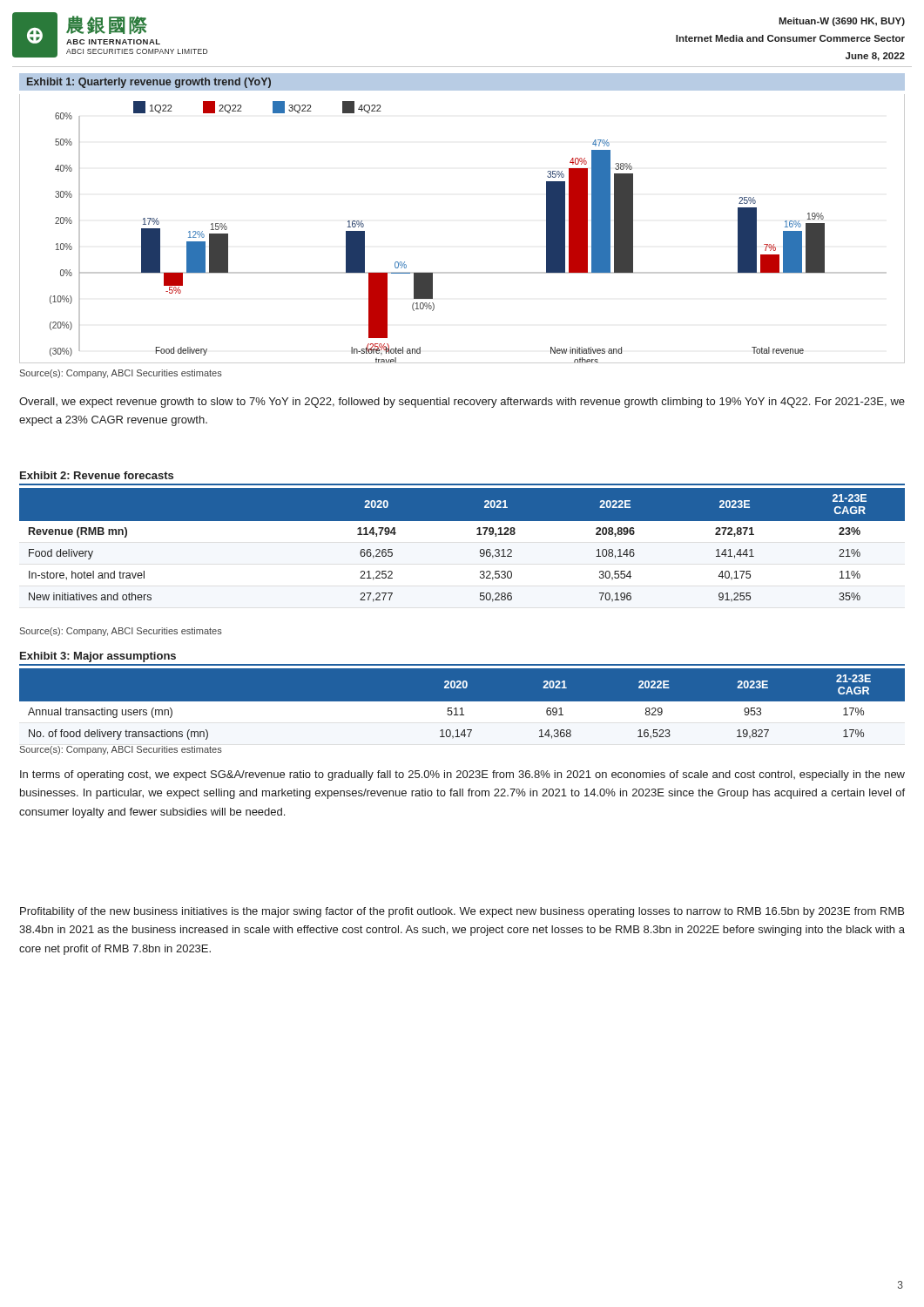Find the element starting "In terms of operating cost, we"
Viewport: 924px width, 1307px height.
pyautogui.click(x=462, y=793)
